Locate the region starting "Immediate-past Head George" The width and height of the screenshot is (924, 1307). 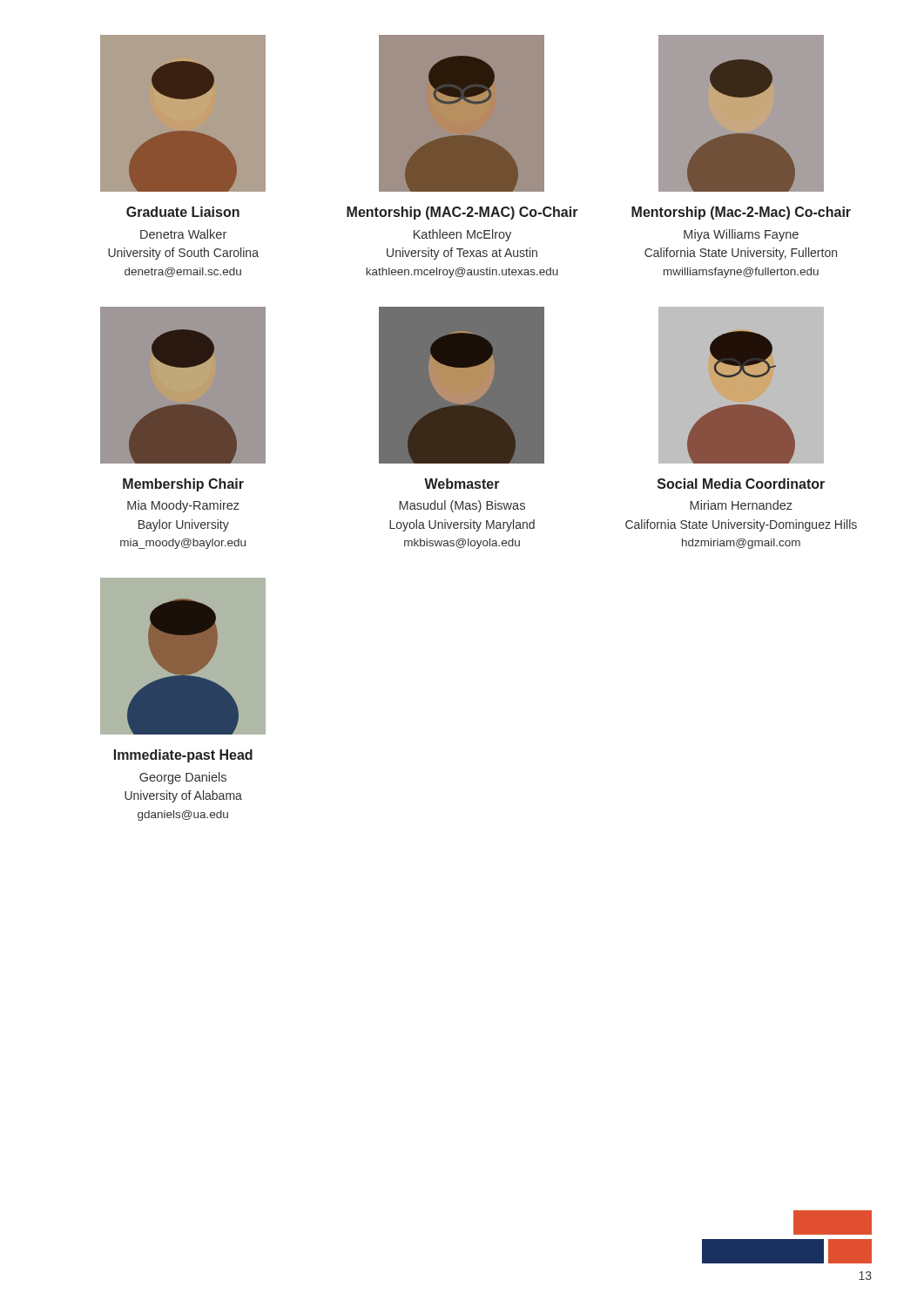click(183, 785)
